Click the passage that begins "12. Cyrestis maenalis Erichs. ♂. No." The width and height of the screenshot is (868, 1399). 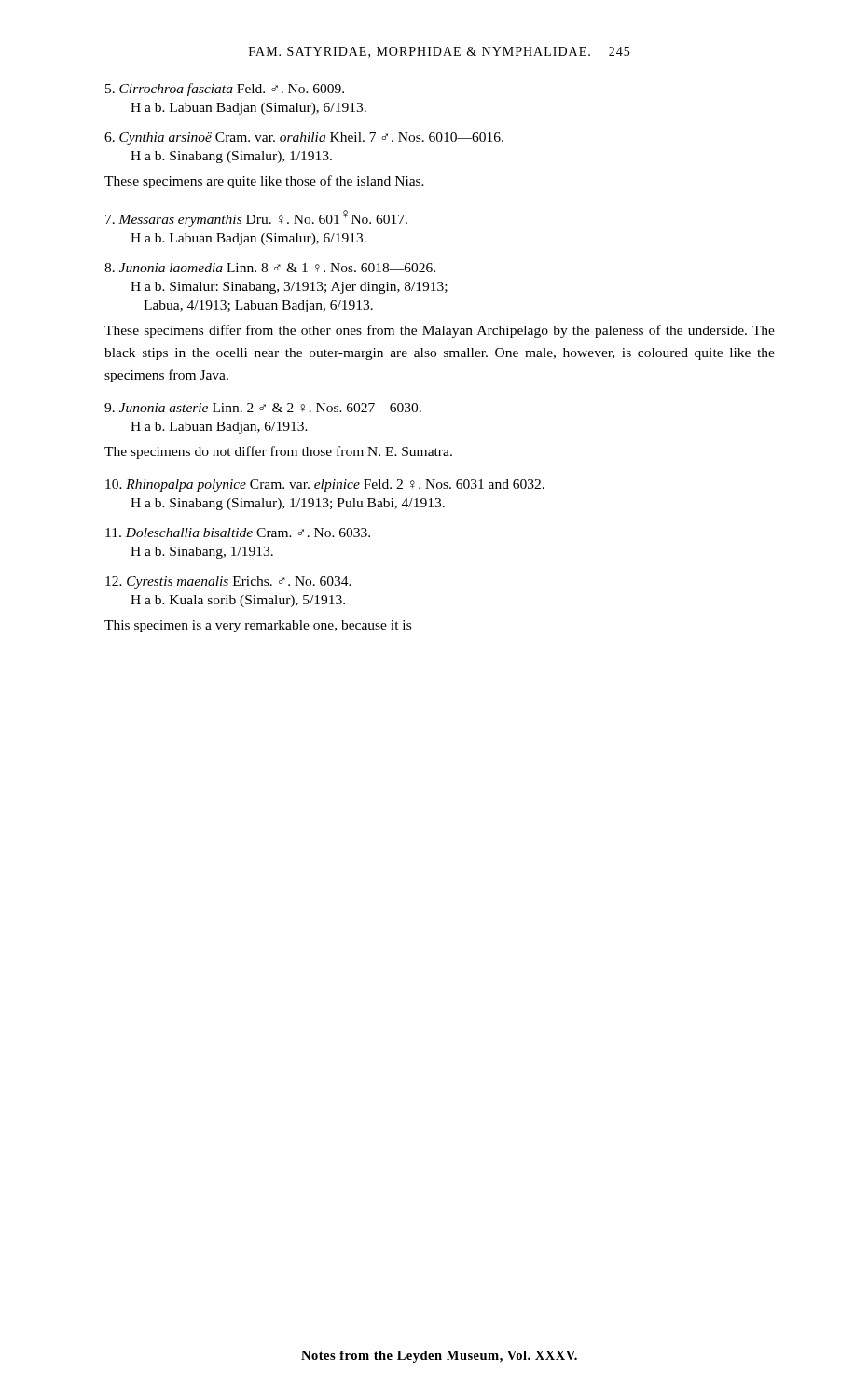pos(228,582)
